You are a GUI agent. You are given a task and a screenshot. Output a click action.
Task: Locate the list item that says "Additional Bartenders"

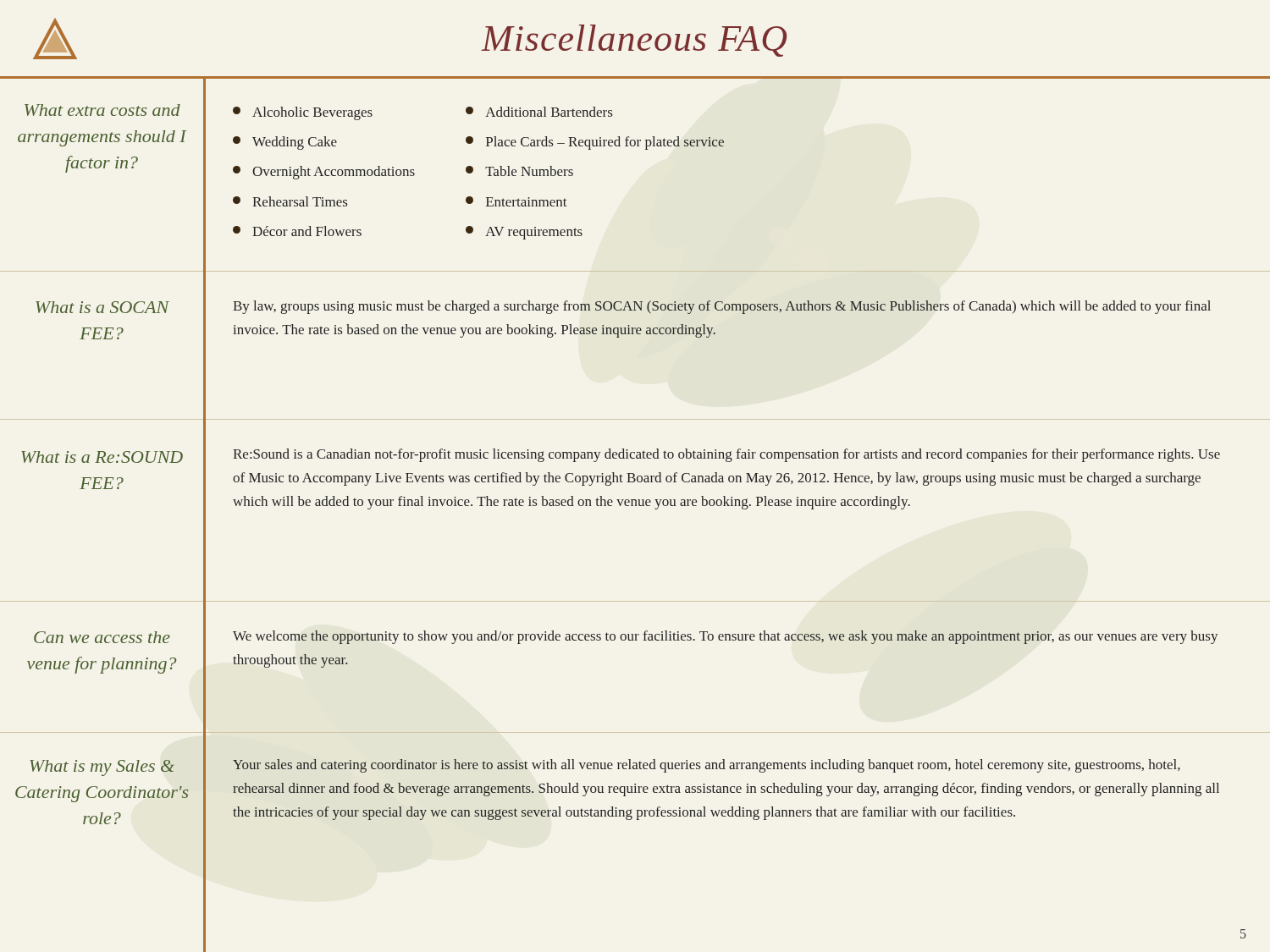(539, 112)
